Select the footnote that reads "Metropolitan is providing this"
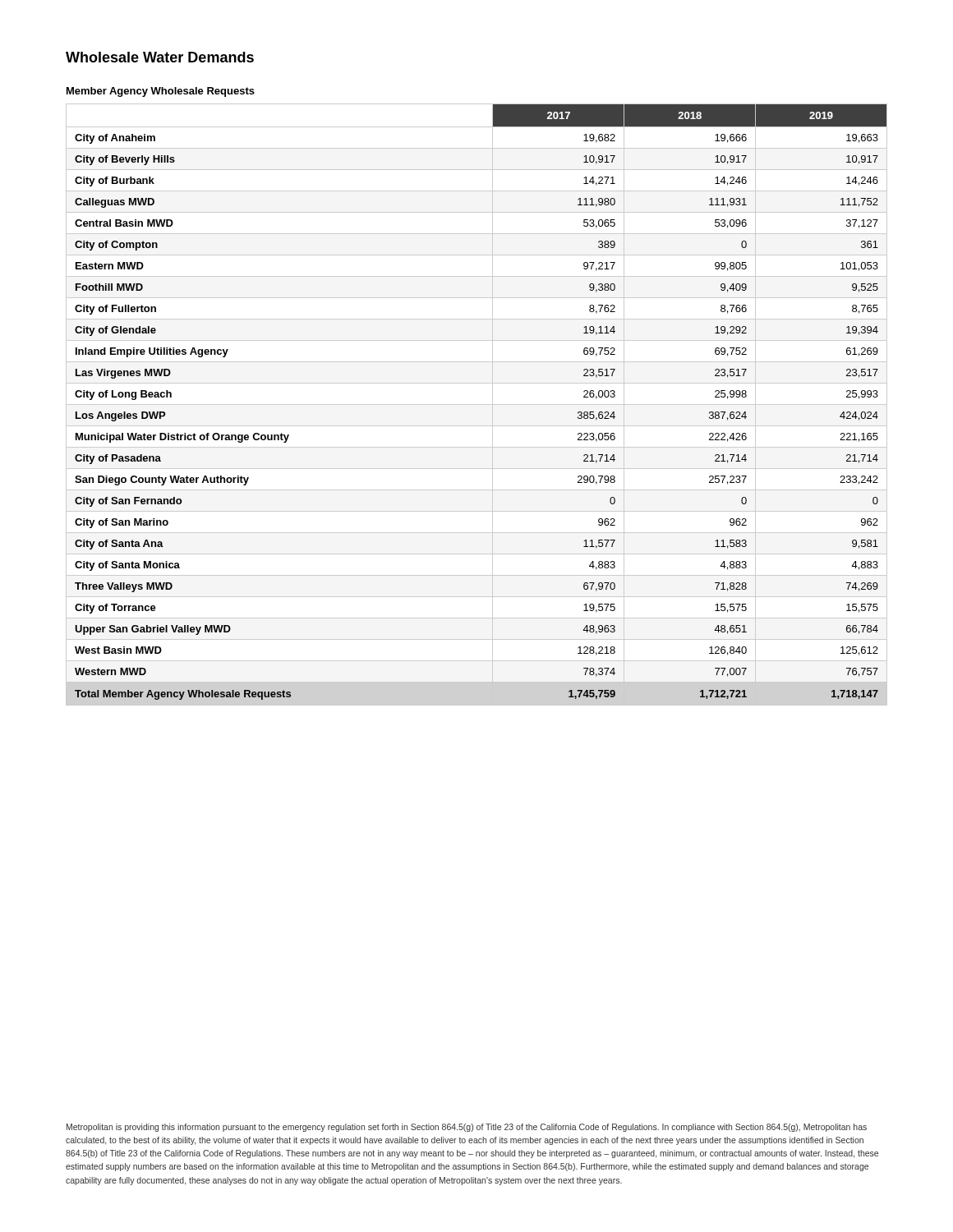The height and width of the screenshot is (1232, 953). coord(472,1153)
